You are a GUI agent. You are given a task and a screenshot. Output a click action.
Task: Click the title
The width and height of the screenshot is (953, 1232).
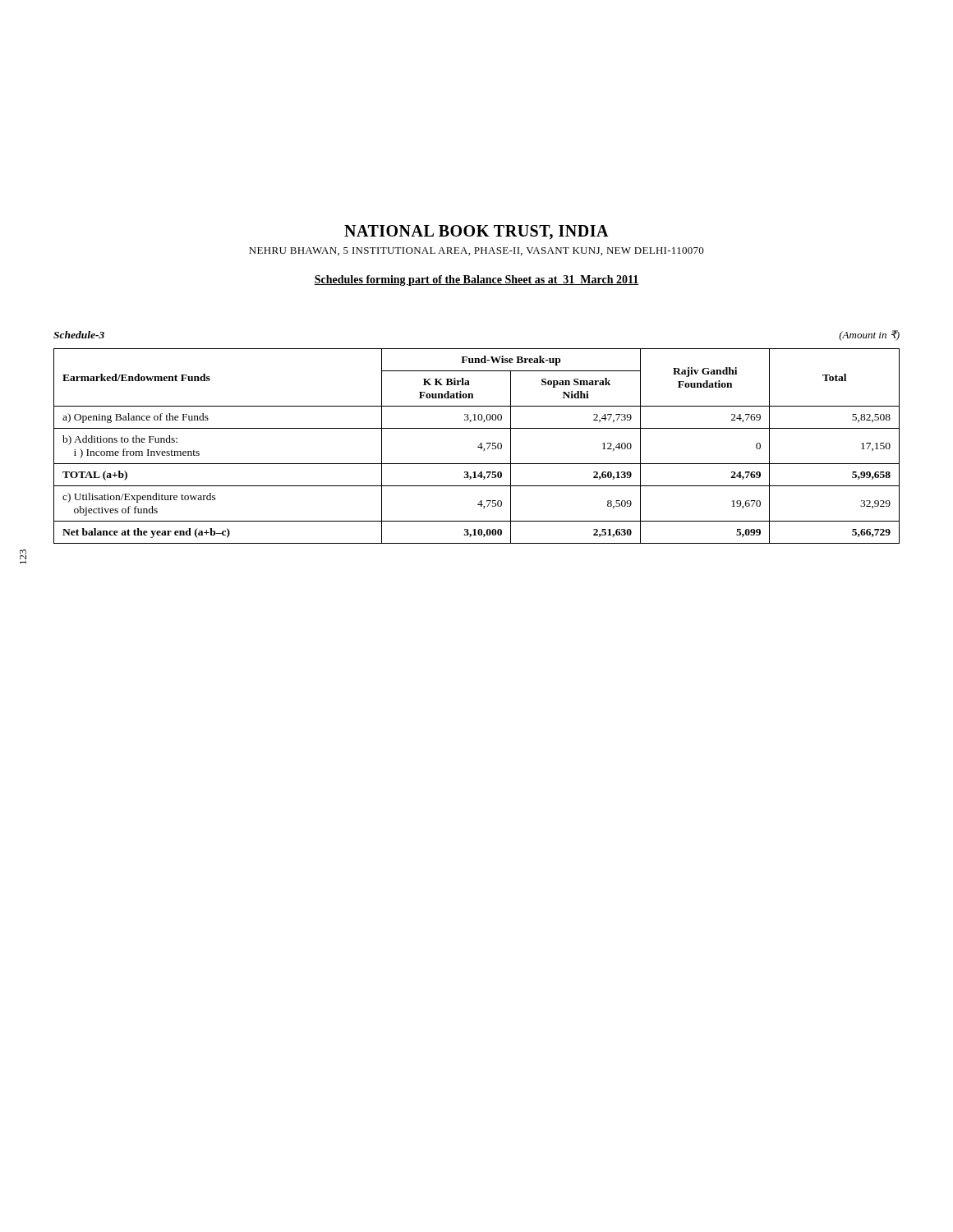[x=476, y=231]
